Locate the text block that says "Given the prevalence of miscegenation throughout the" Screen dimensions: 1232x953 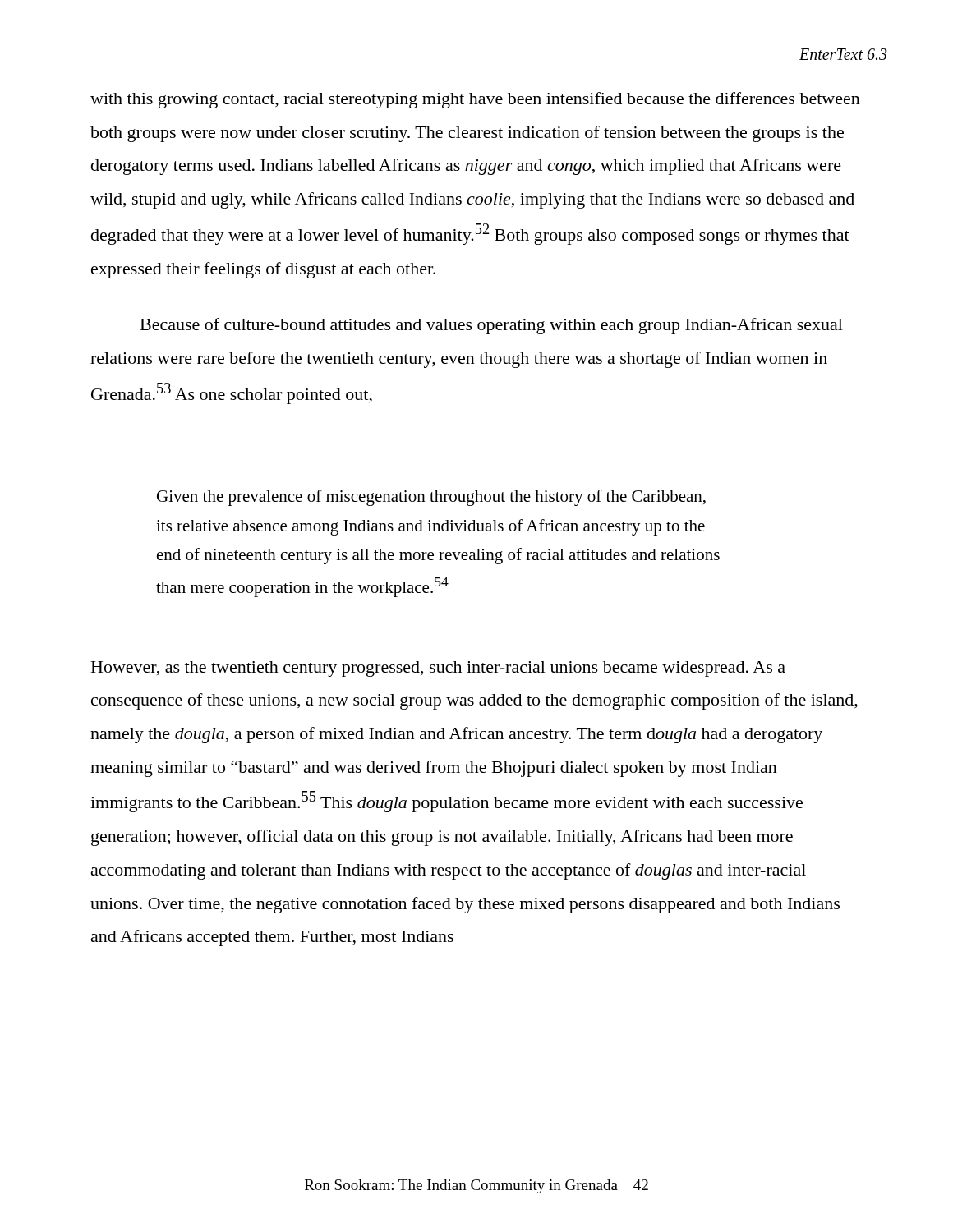pyautogui.click(x=438, y=542)
